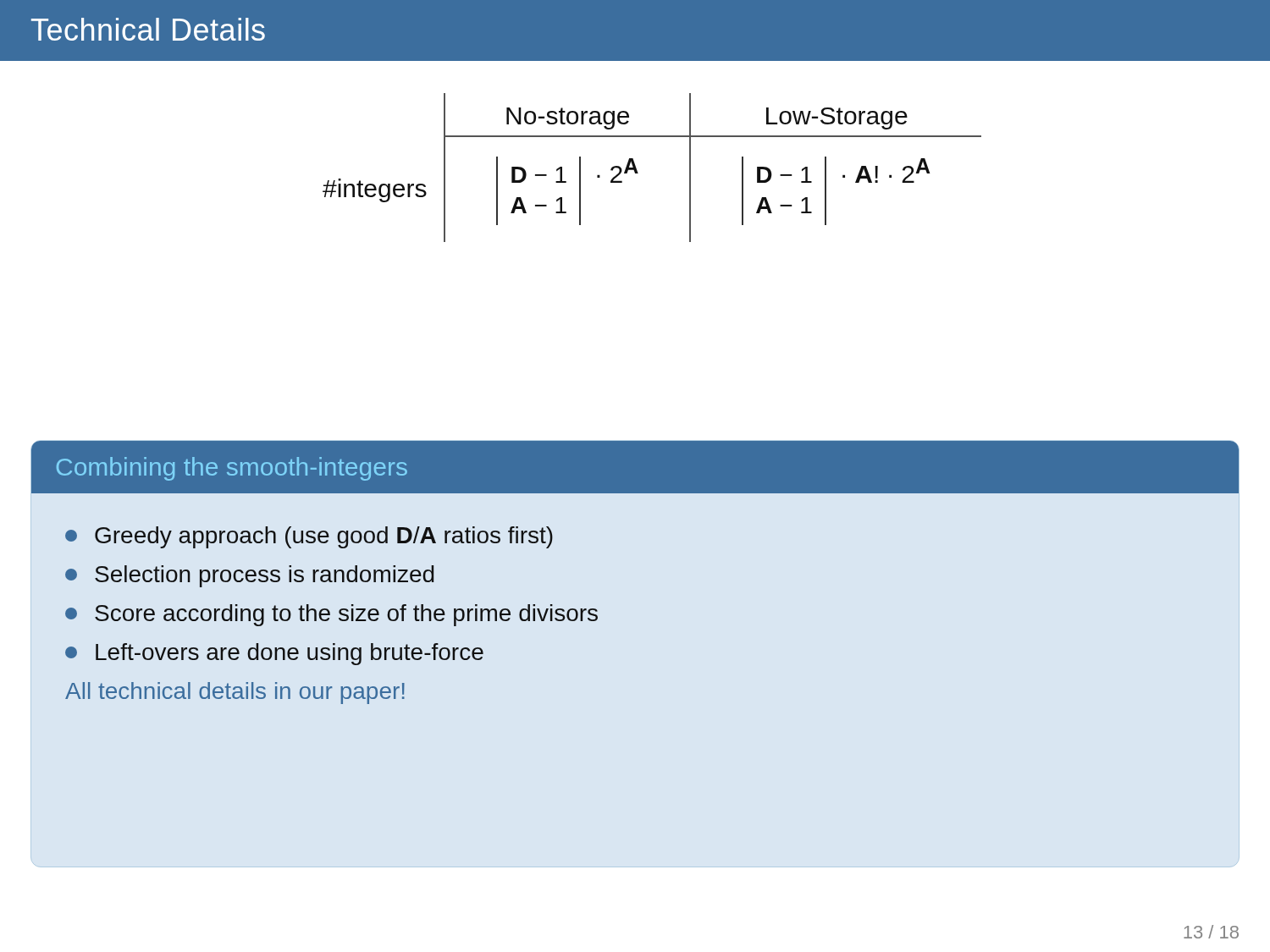Where does it say "Left-overs are done using brute-force"?

[275, 652]
